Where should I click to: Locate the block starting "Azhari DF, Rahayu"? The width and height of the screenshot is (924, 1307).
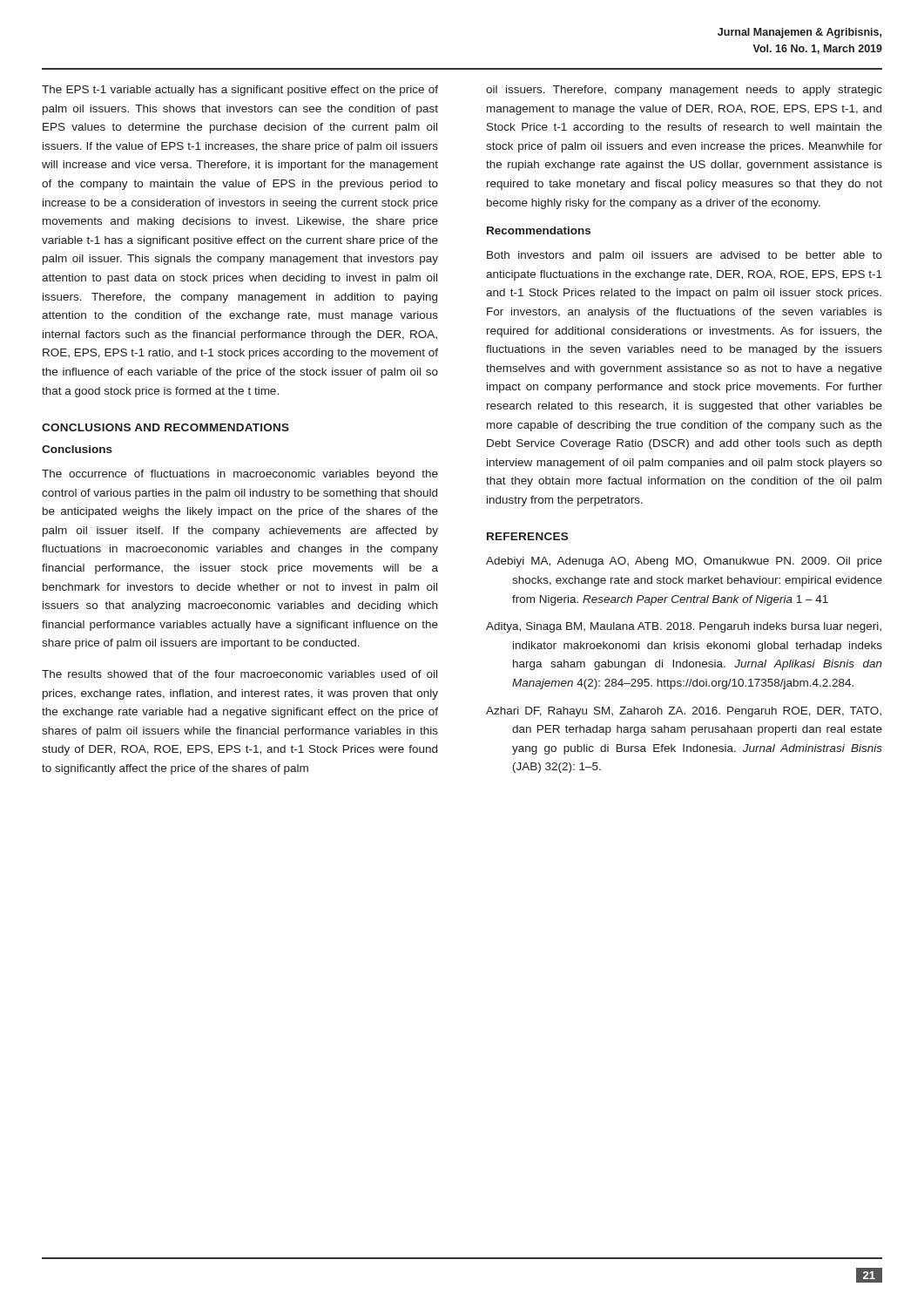(x=684, y=738)
